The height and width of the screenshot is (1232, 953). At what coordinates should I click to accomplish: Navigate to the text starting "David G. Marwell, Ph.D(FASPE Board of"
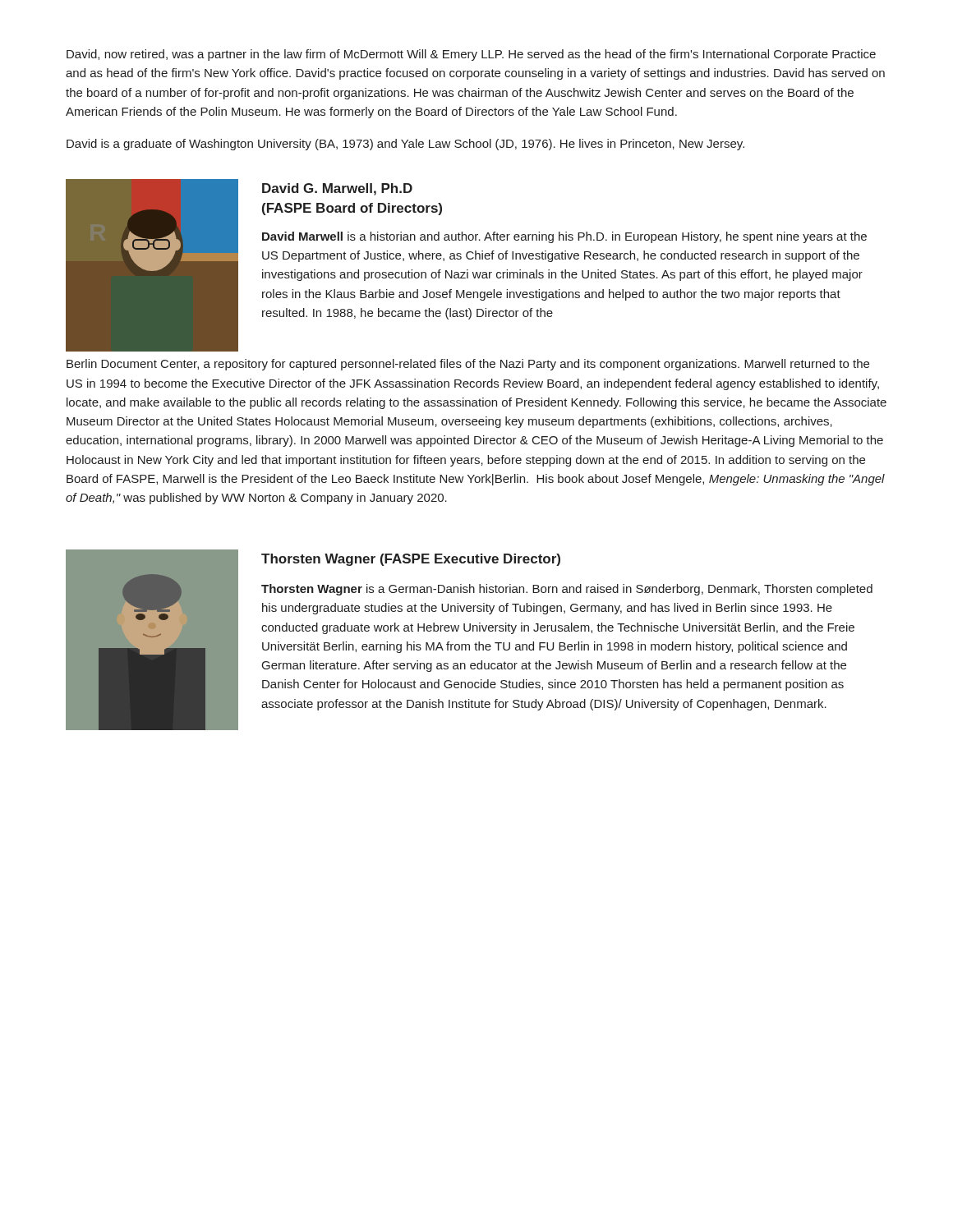pyautogui.click(x=337, y=189)
